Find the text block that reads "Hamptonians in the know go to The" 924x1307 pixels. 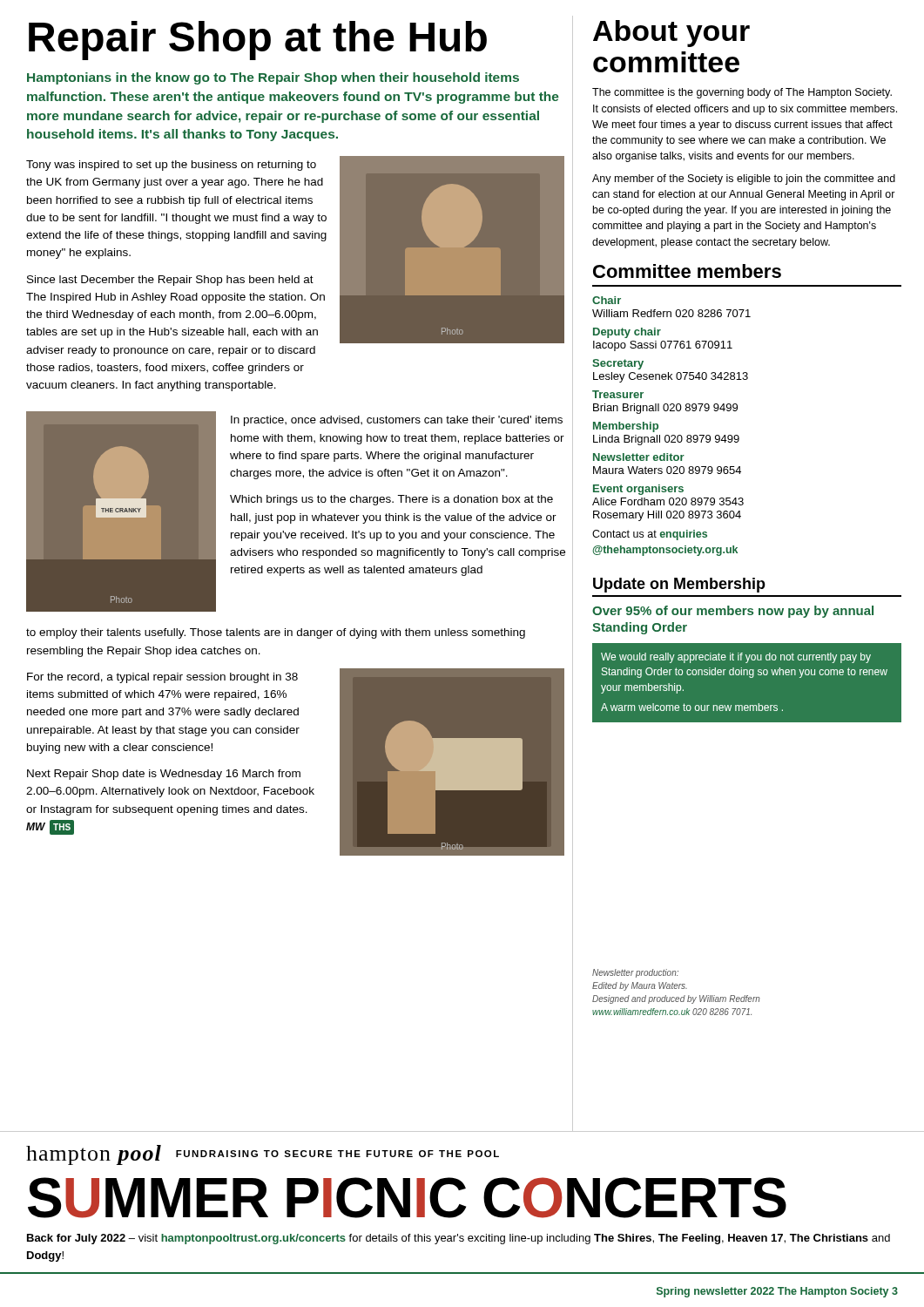pos(296,106)
